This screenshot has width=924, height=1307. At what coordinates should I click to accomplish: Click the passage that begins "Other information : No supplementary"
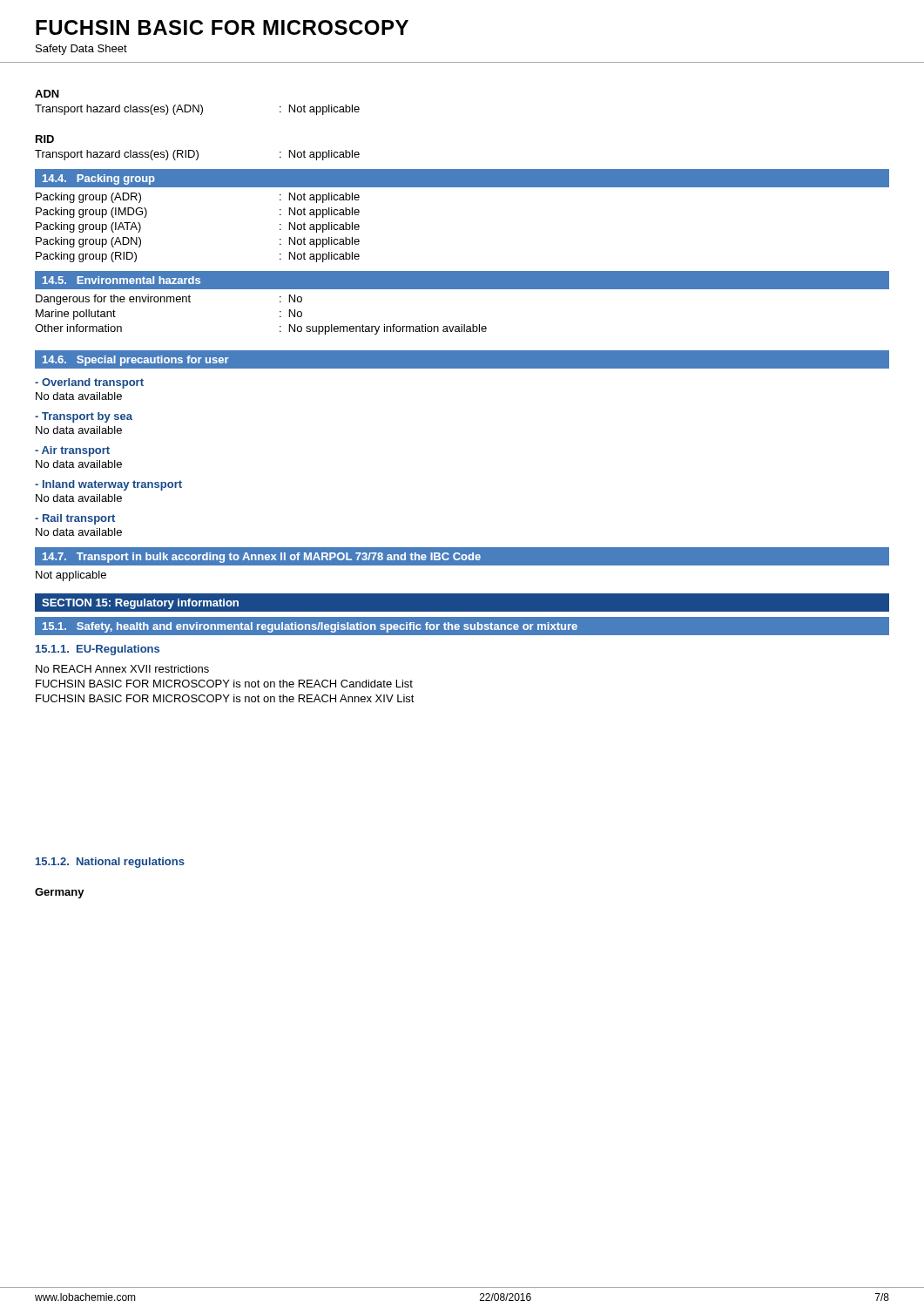point(462,328)
